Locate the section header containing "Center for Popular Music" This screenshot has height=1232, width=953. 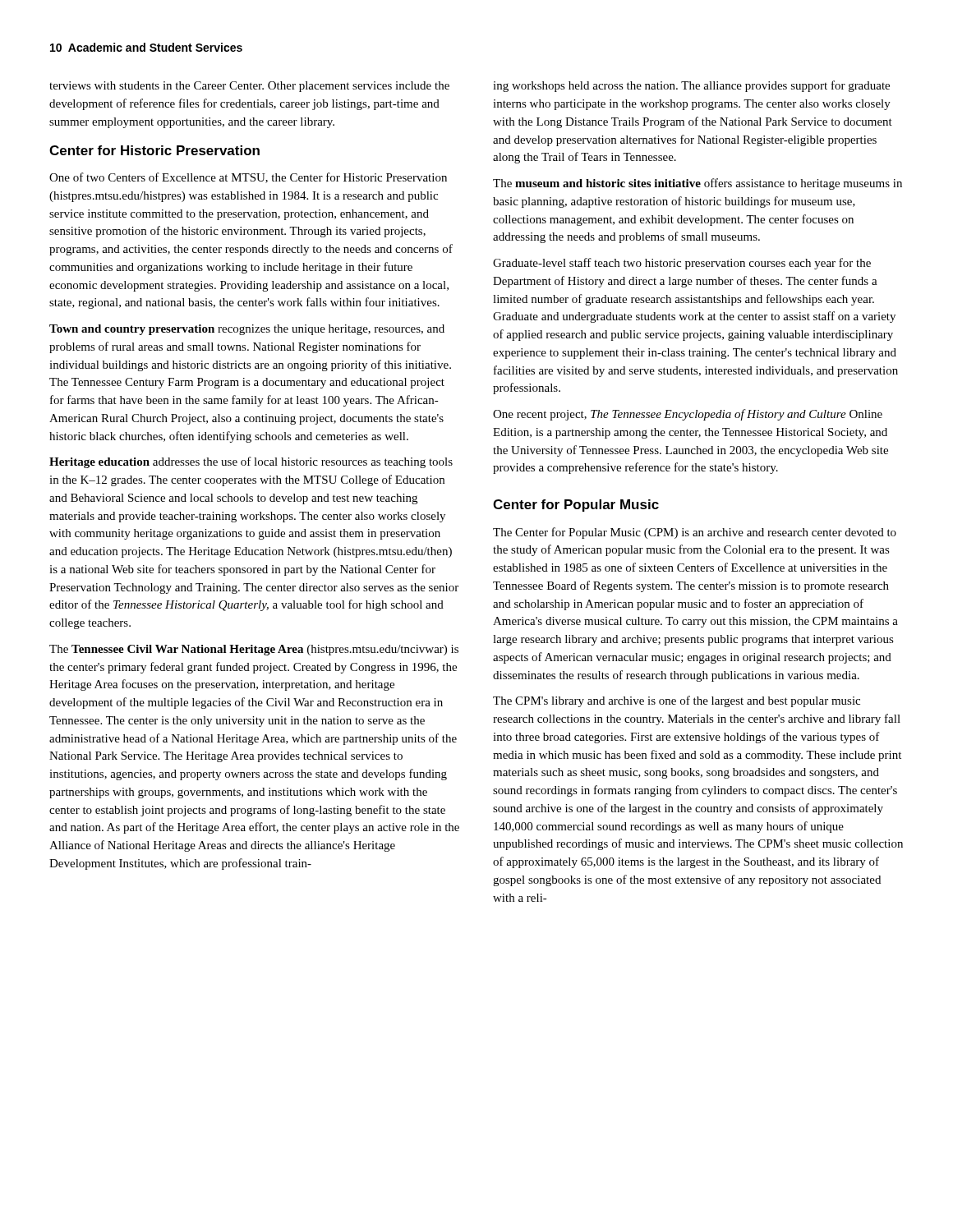tap(576, 505)
